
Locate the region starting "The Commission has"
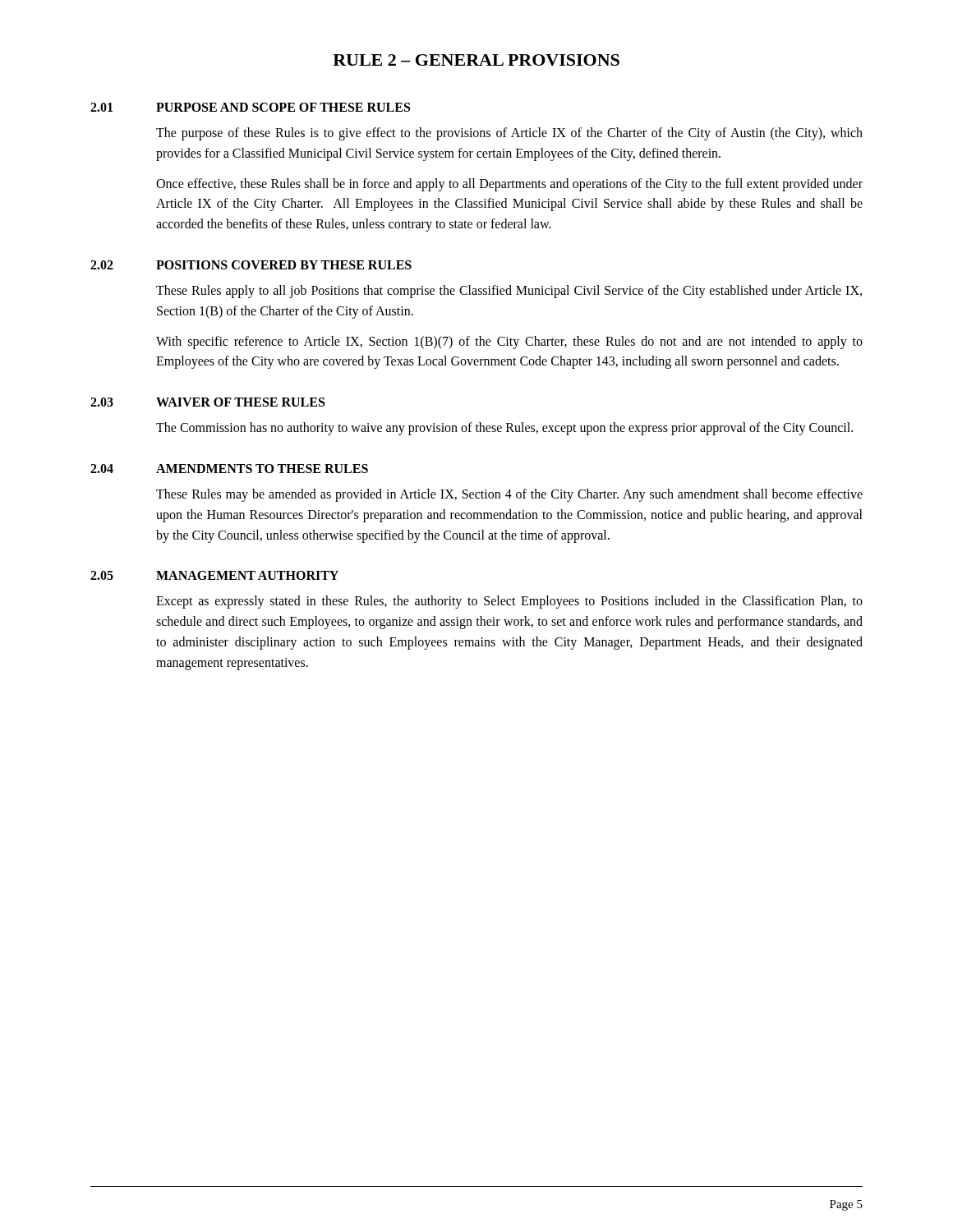pos(505,428)
